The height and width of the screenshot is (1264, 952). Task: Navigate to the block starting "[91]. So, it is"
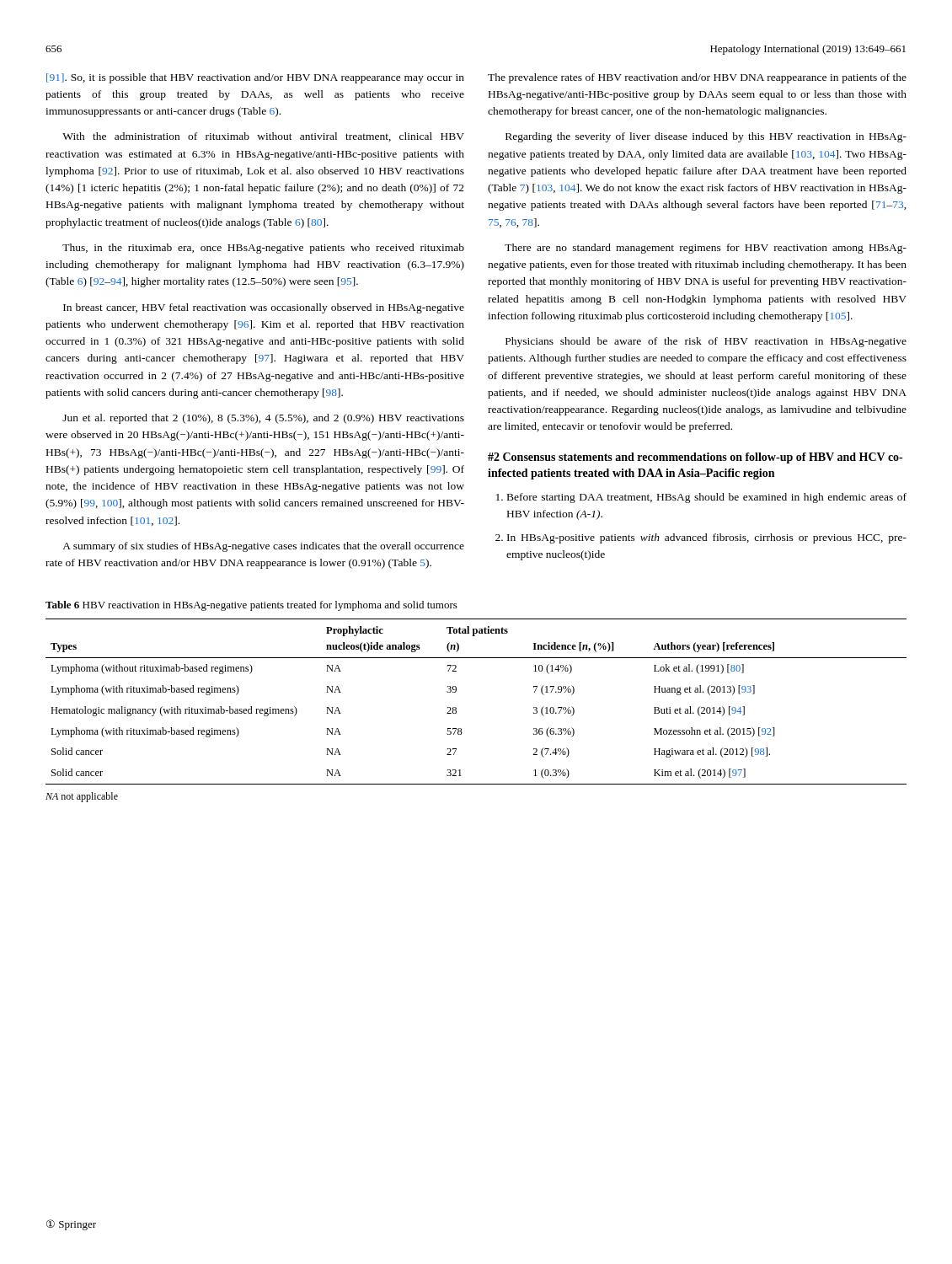255,320
